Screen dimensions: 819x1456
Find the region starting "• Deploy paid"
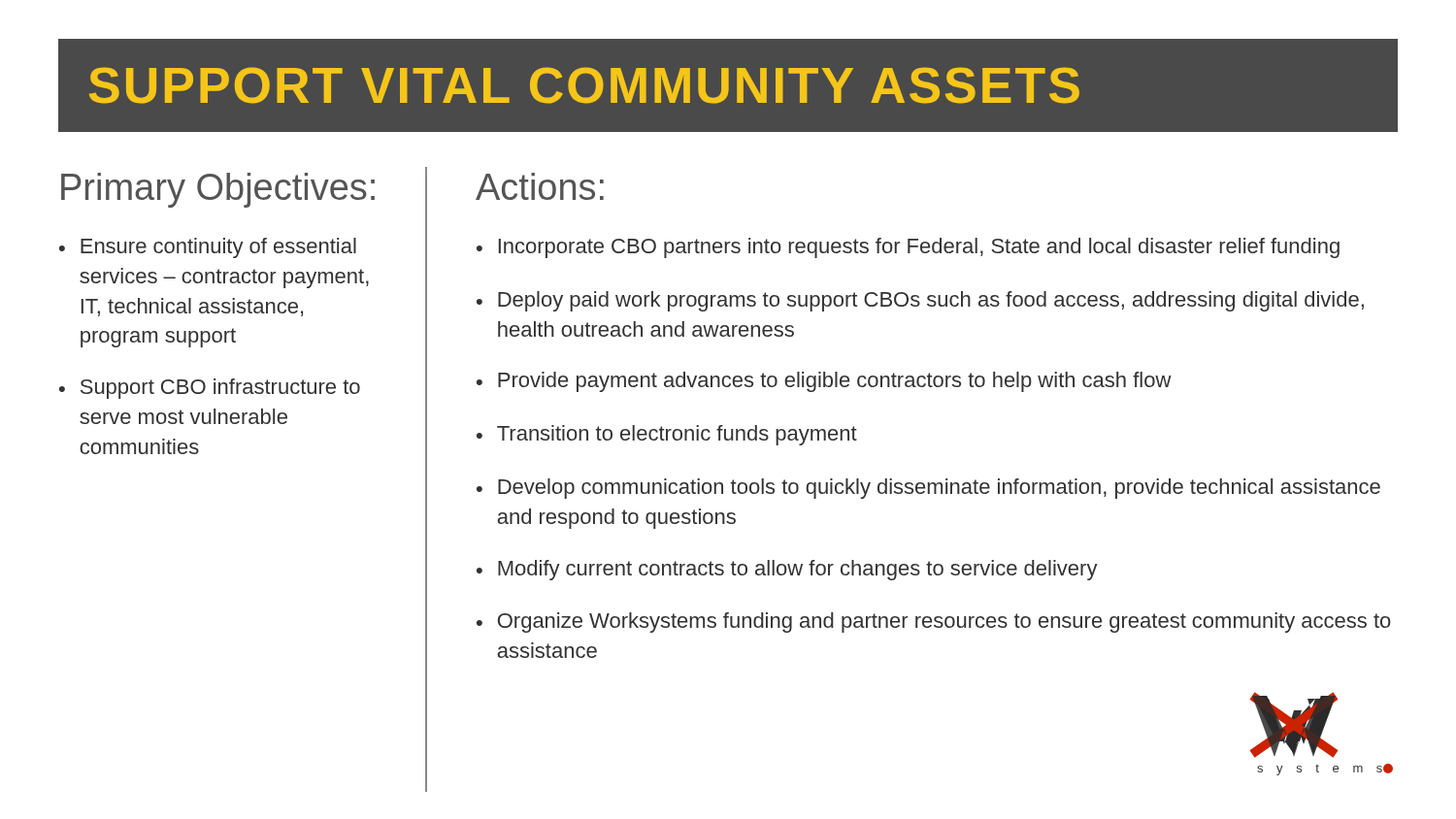937,315
